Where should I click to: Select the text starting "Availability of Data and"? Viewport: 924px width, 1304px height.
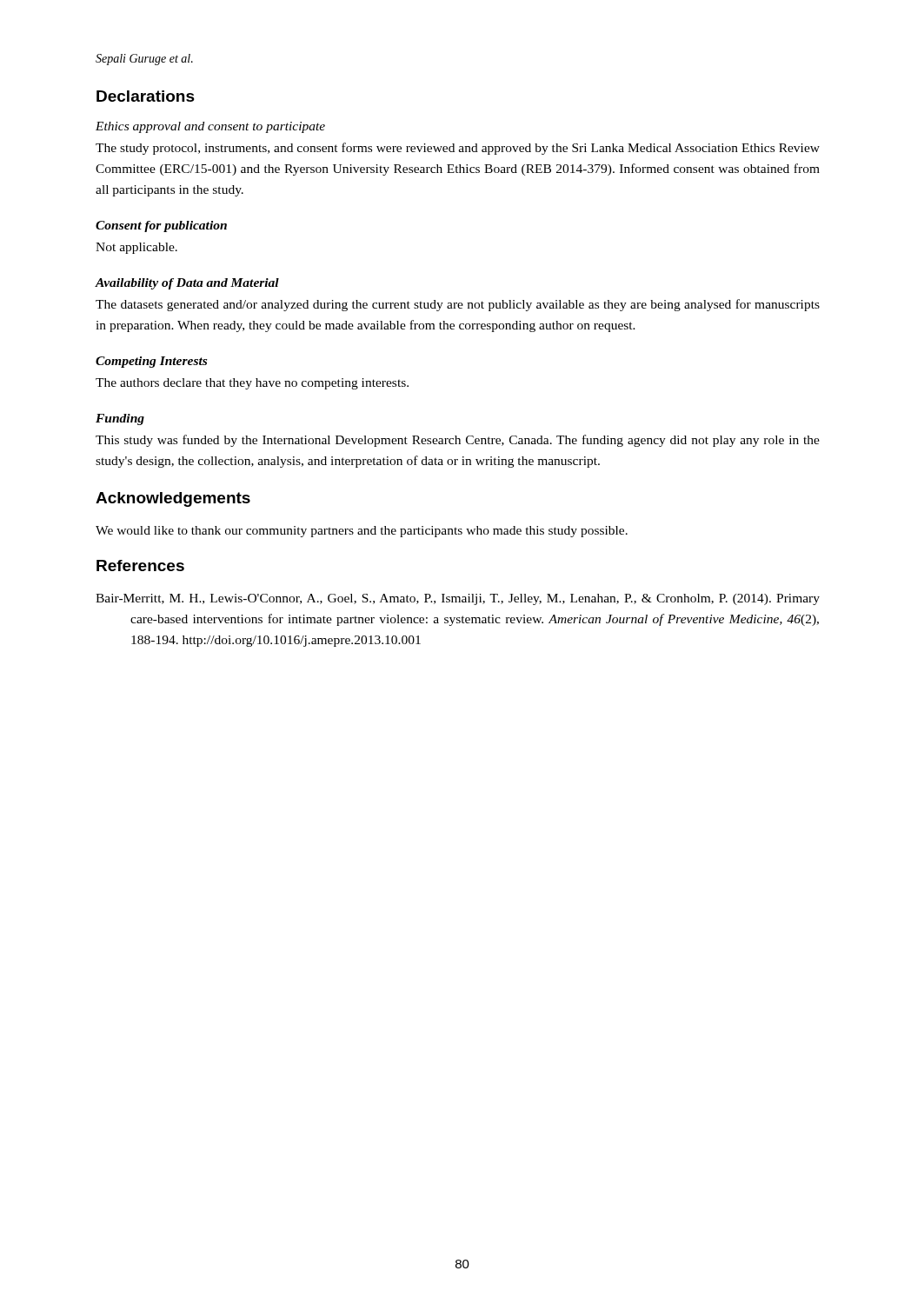187,282
